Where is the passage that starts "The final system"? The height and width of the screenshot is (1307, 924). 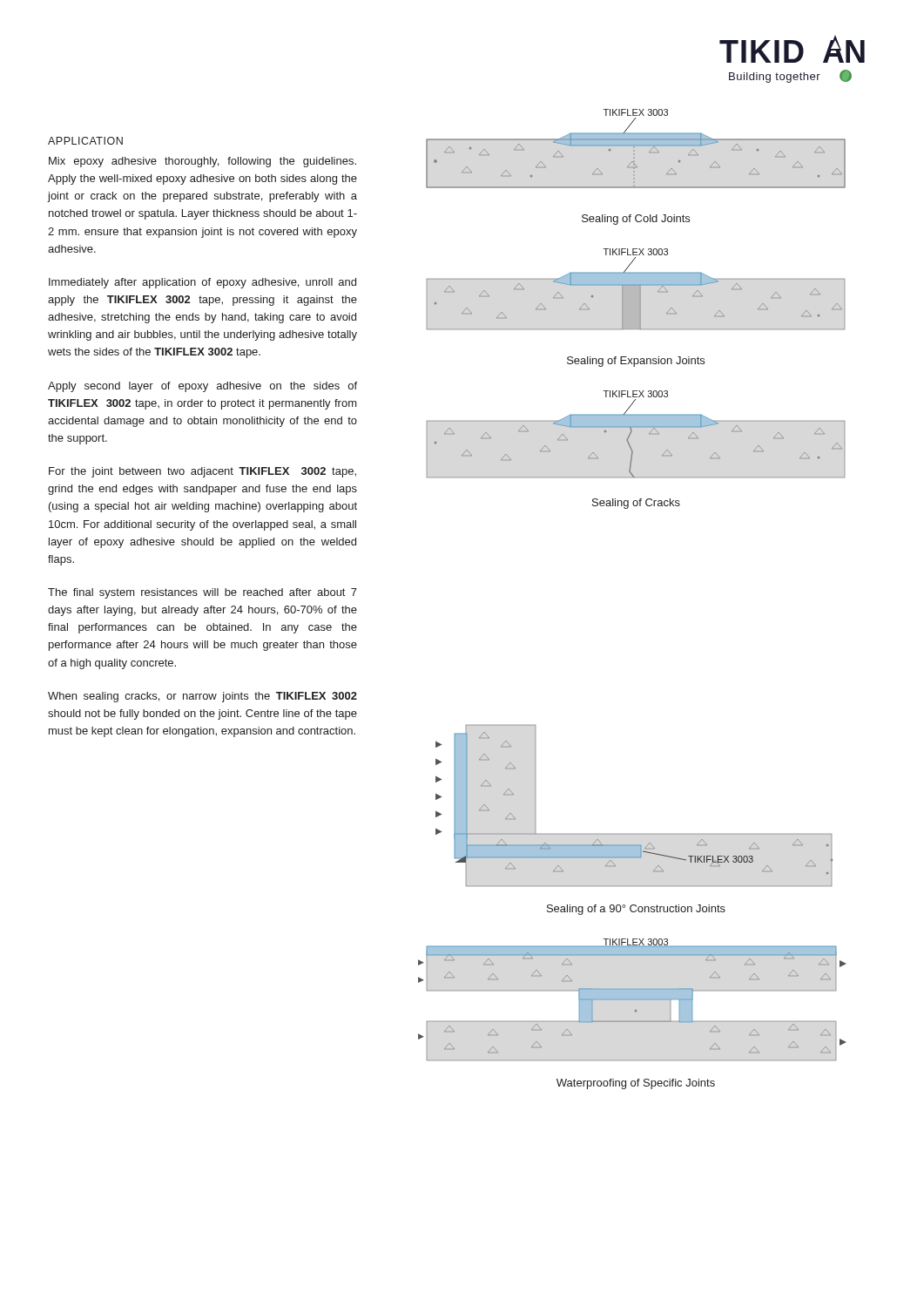(202, 627)
